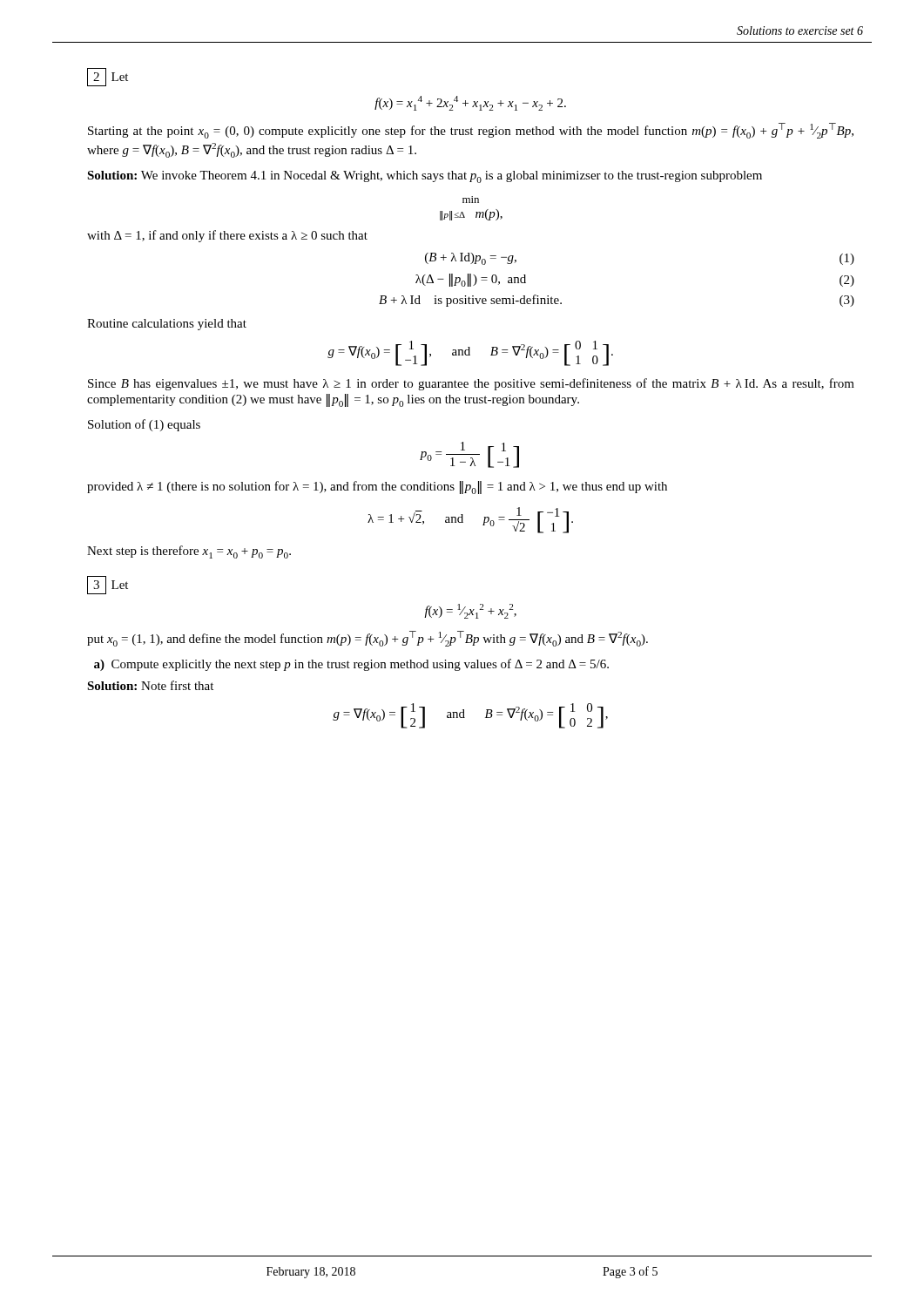Viewport: 924px width, 1307px height.
Task: Locate the list item containing "a) Compute explicitly the next step"
Action: 348,664
